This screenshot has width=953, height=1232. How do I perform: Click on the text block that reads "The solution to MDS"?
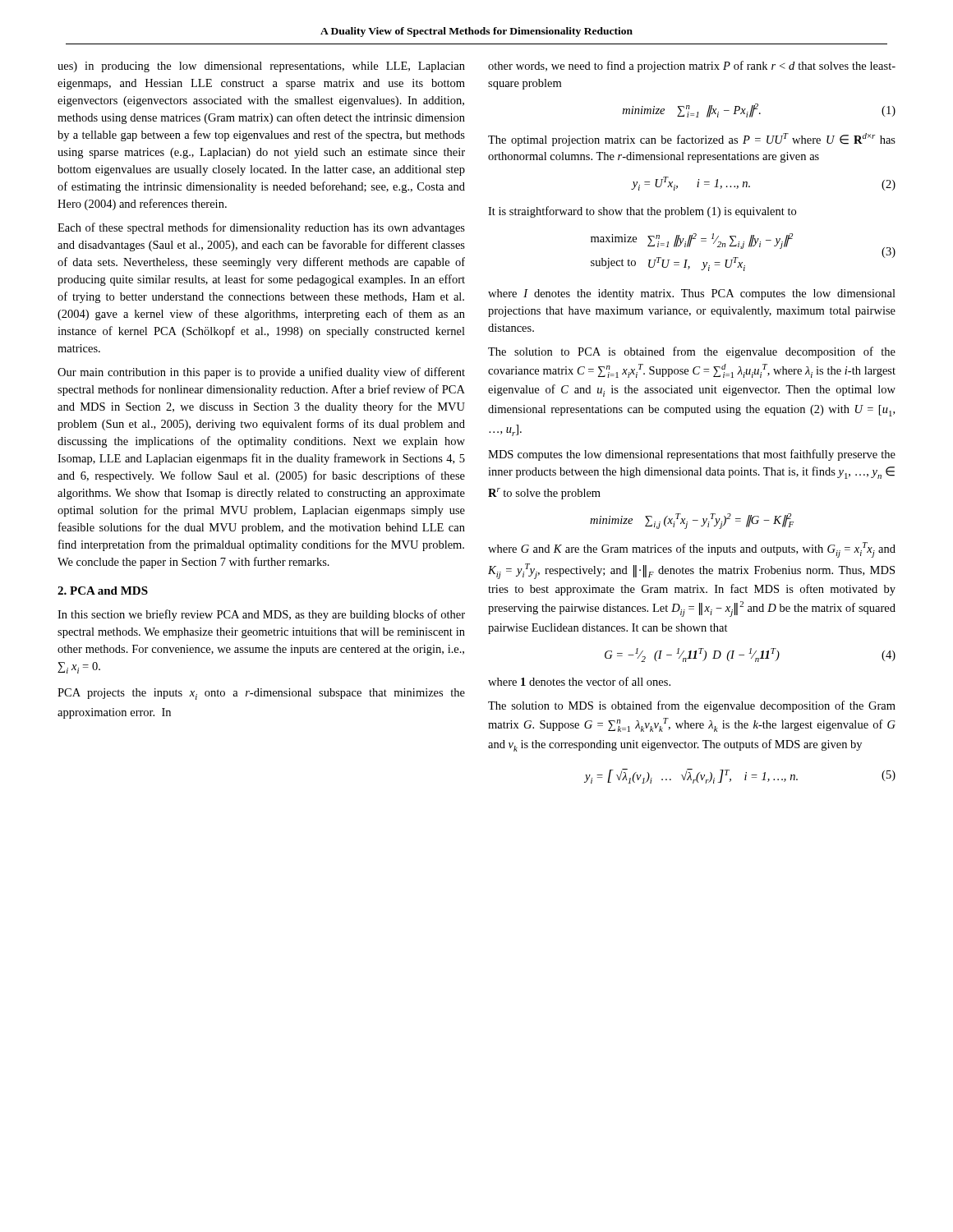tap(692, 726)
